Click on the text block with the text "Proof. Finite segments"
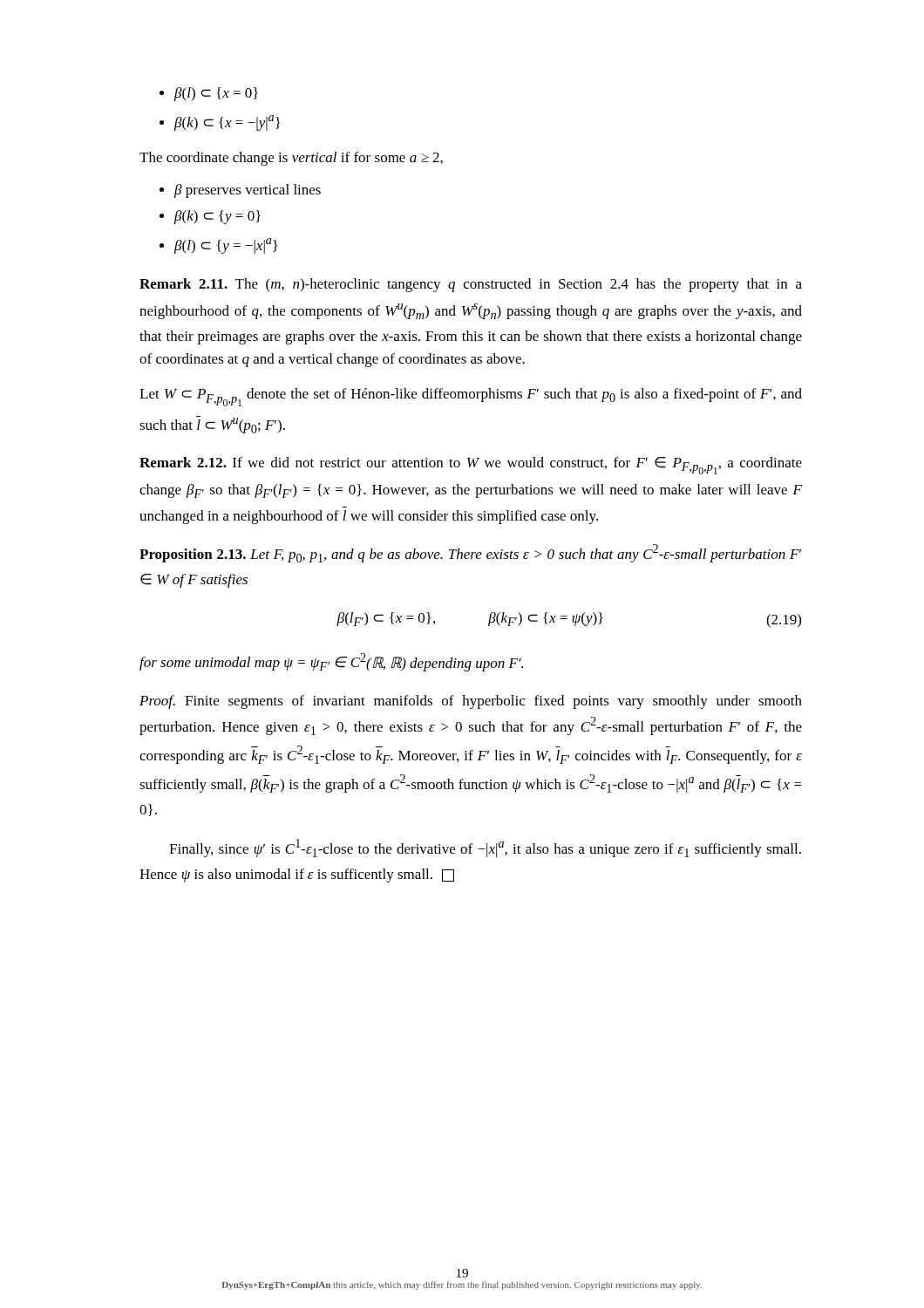 tap(471, 756)
